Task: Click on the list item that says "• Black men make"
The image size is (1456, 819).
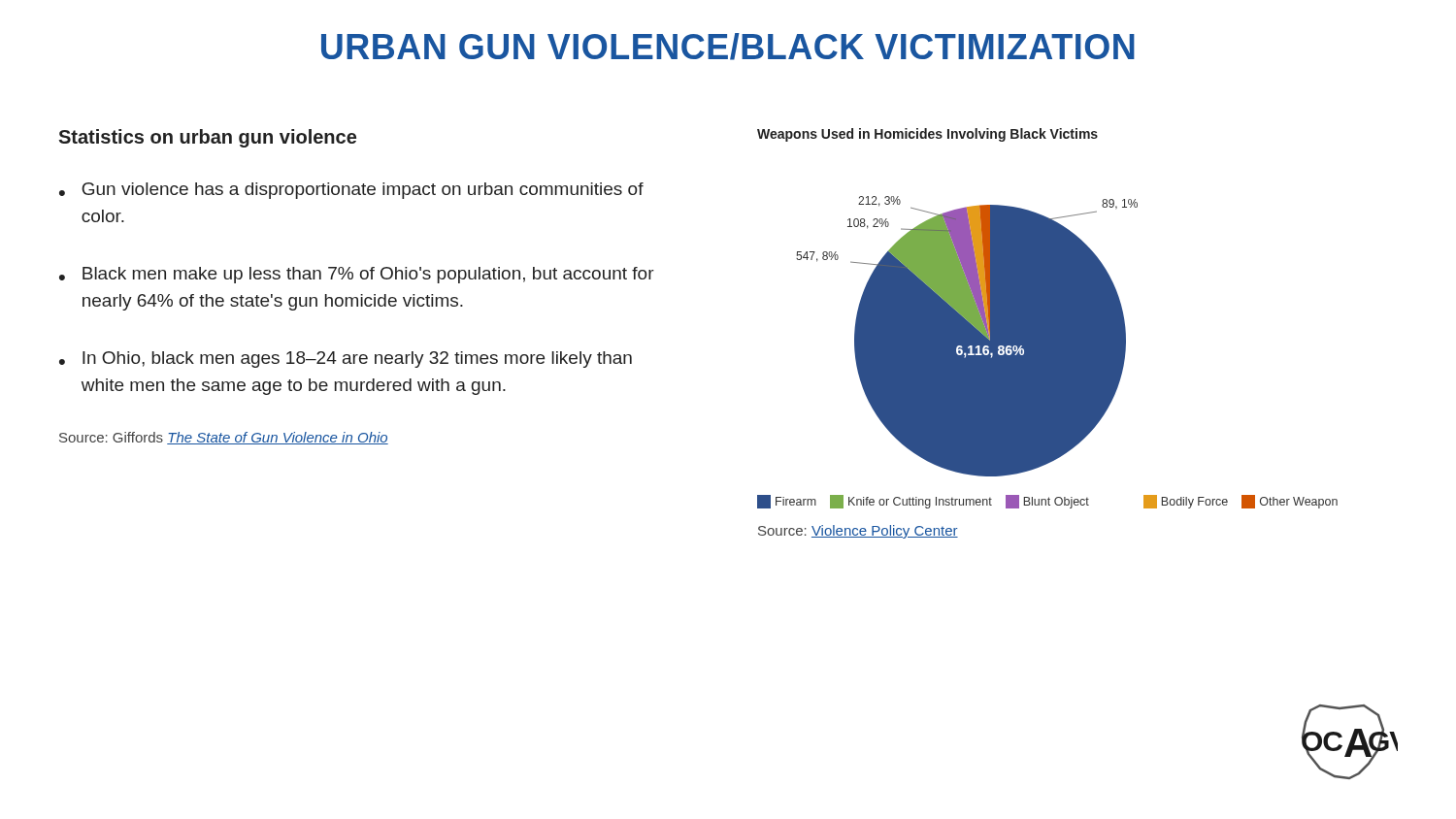Action: coord(369,287)
